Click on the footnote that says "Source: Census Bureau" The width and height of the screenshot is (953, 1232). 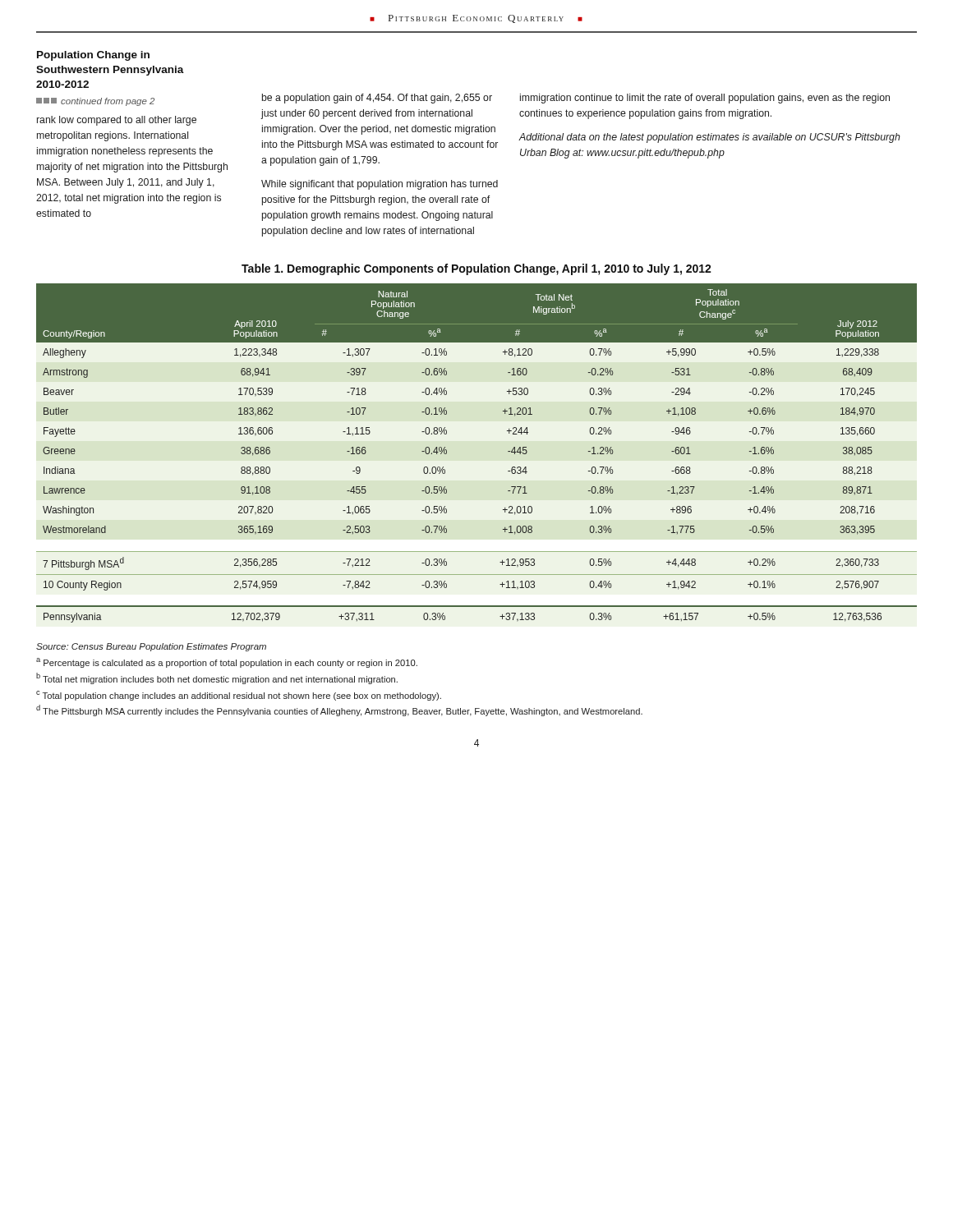pos(151,646)
